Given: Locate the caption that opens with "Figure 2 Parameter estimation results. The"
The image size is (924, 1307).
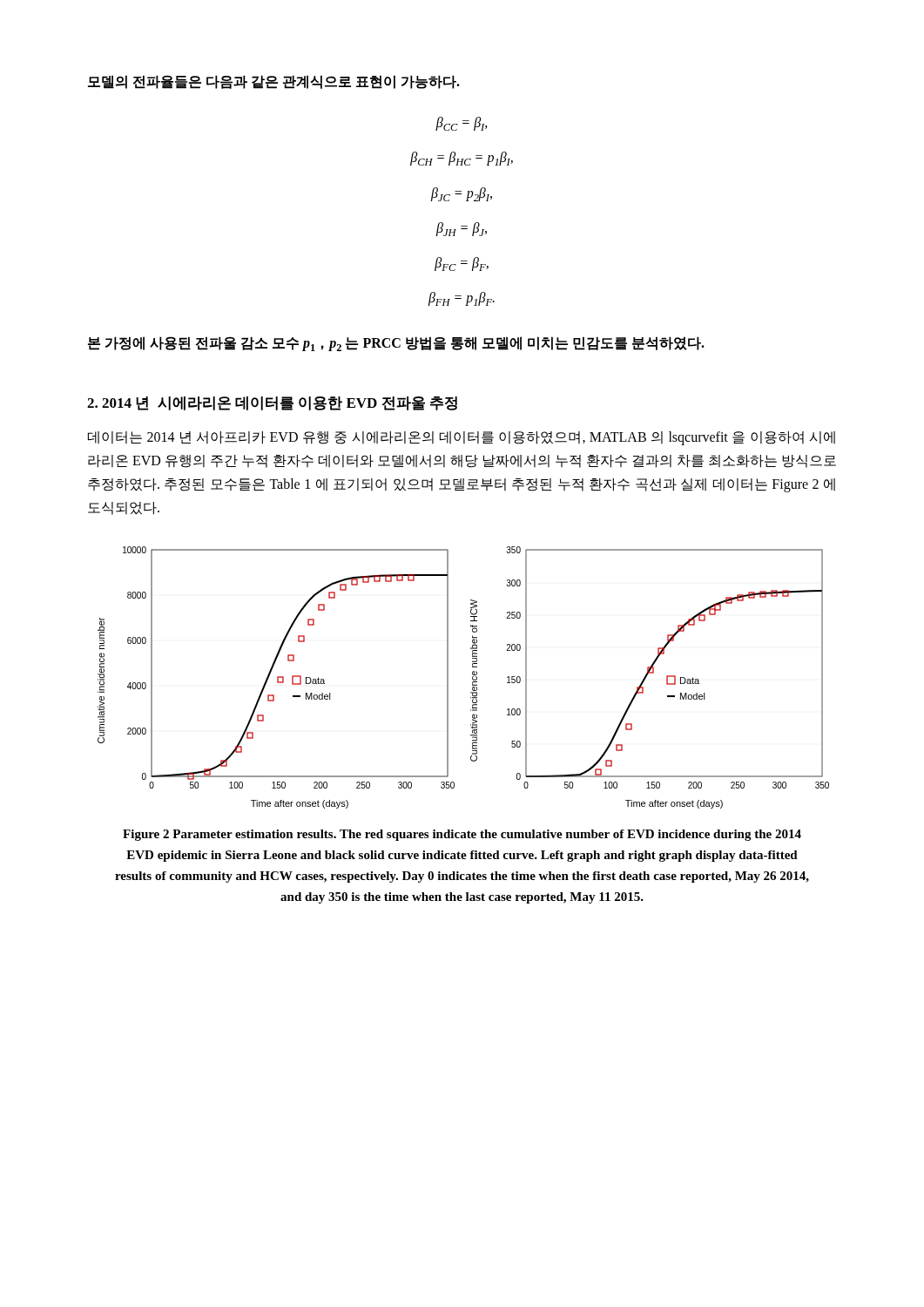Looking at the screenshot, I should point(462,865).
